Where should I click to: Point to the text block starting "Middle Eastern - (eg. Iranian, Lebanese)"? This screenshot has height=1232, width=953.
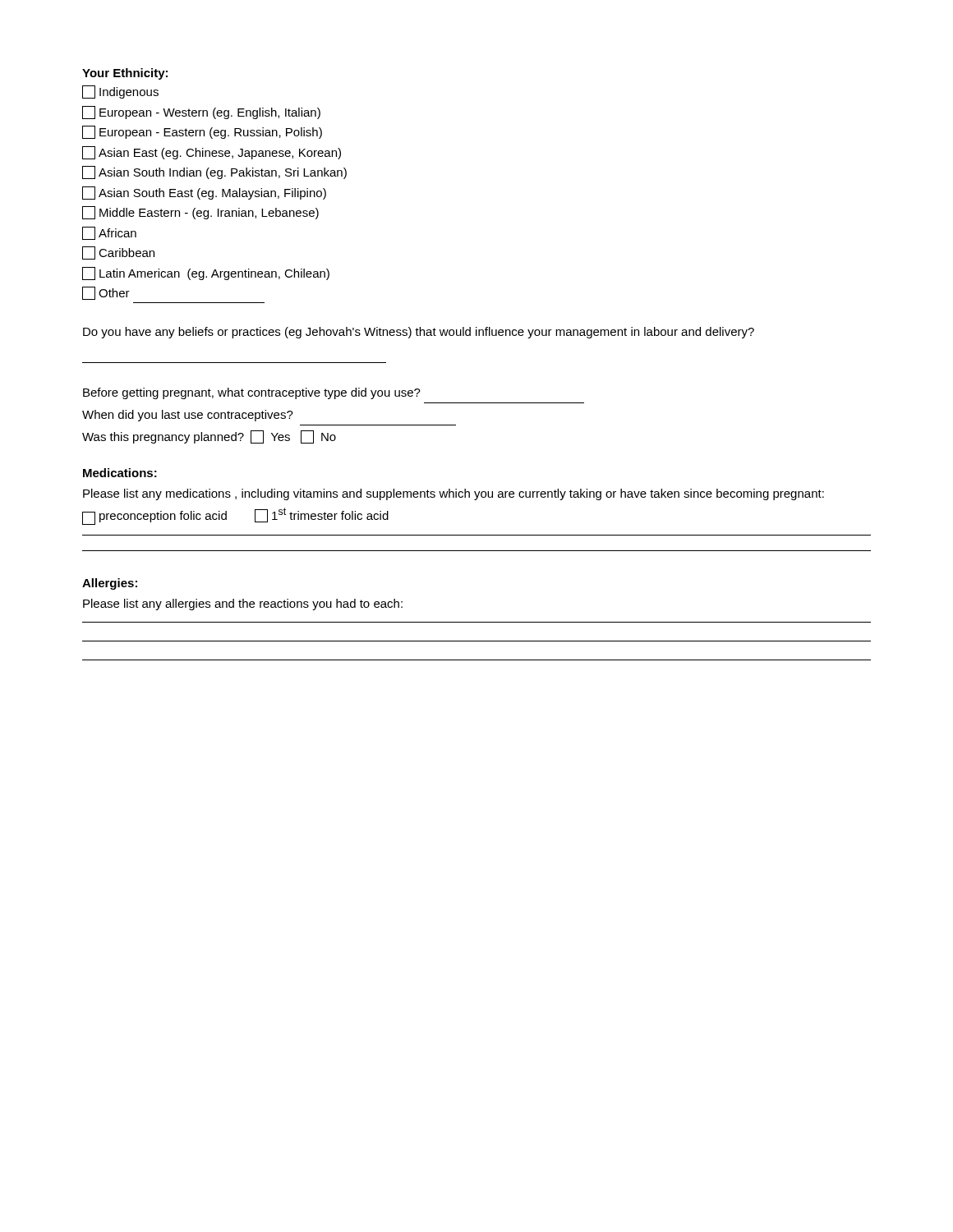click(201, 212)
